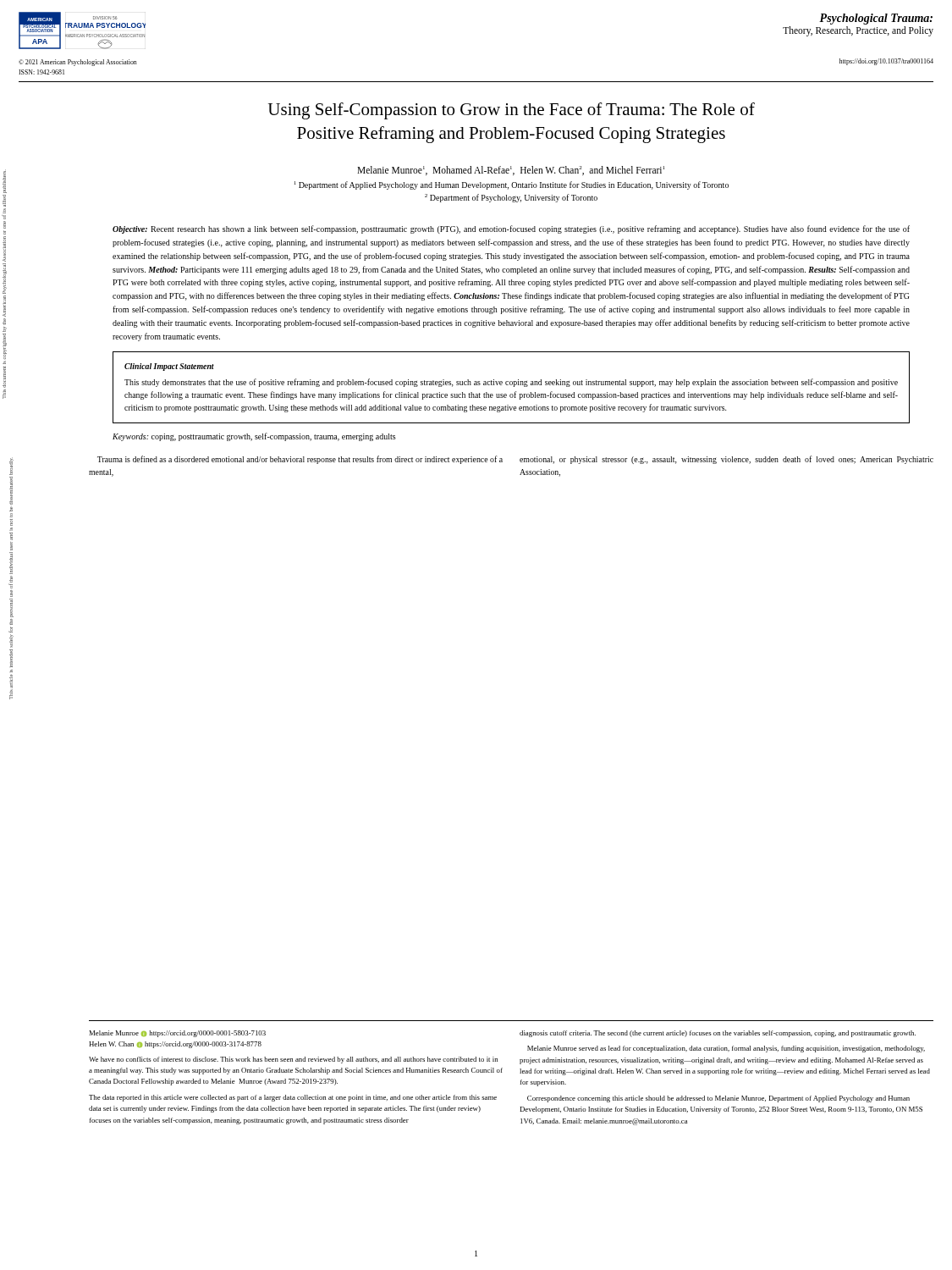Find the passage starting "1 Department of Applied Psychology and Human Development,"
The width and height of the screenshot is (952, 1270).
pyautogui.click(x=511, y=191)
